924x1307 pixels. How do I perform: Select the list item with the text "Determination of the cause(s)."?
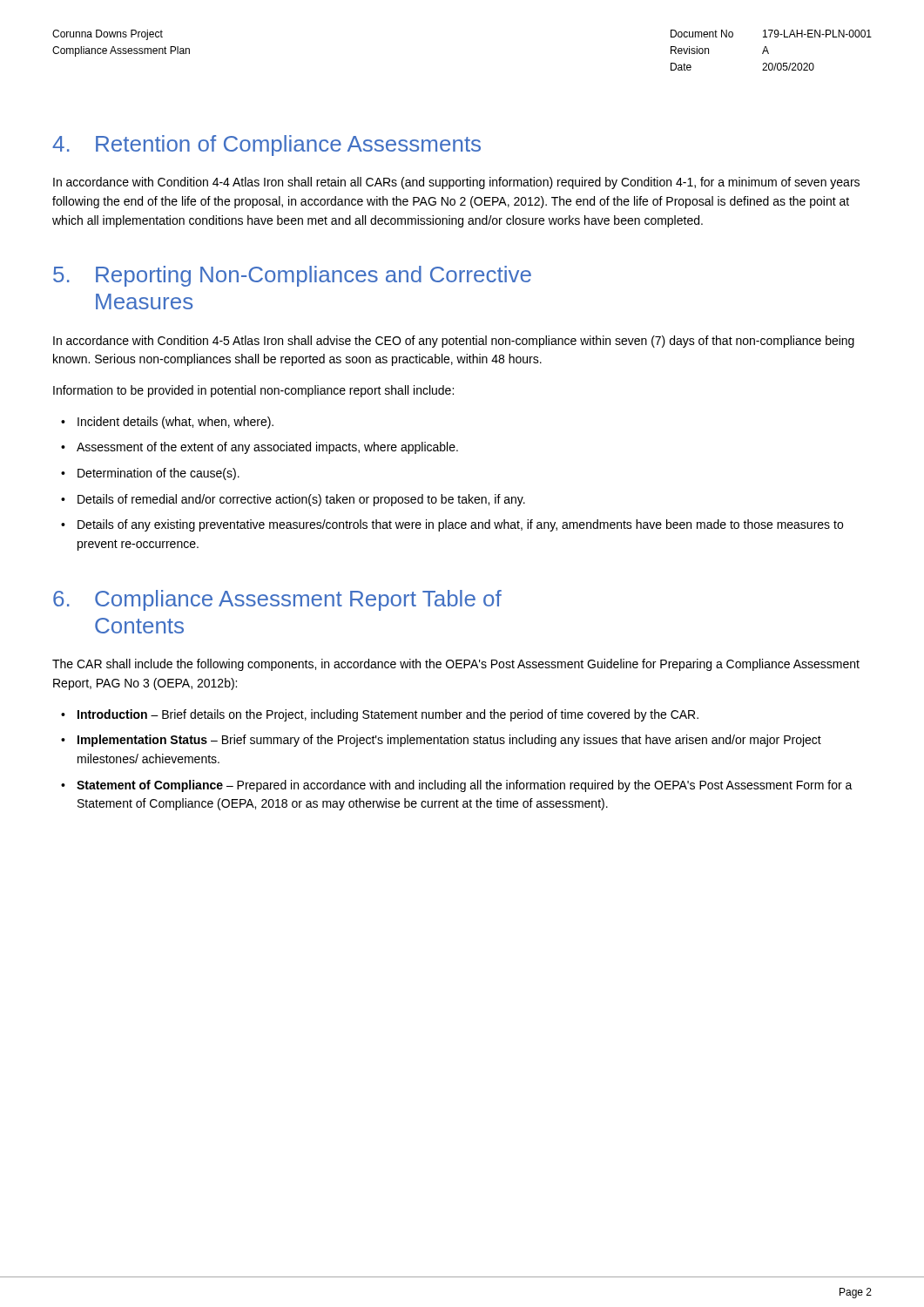coord(158,473)
